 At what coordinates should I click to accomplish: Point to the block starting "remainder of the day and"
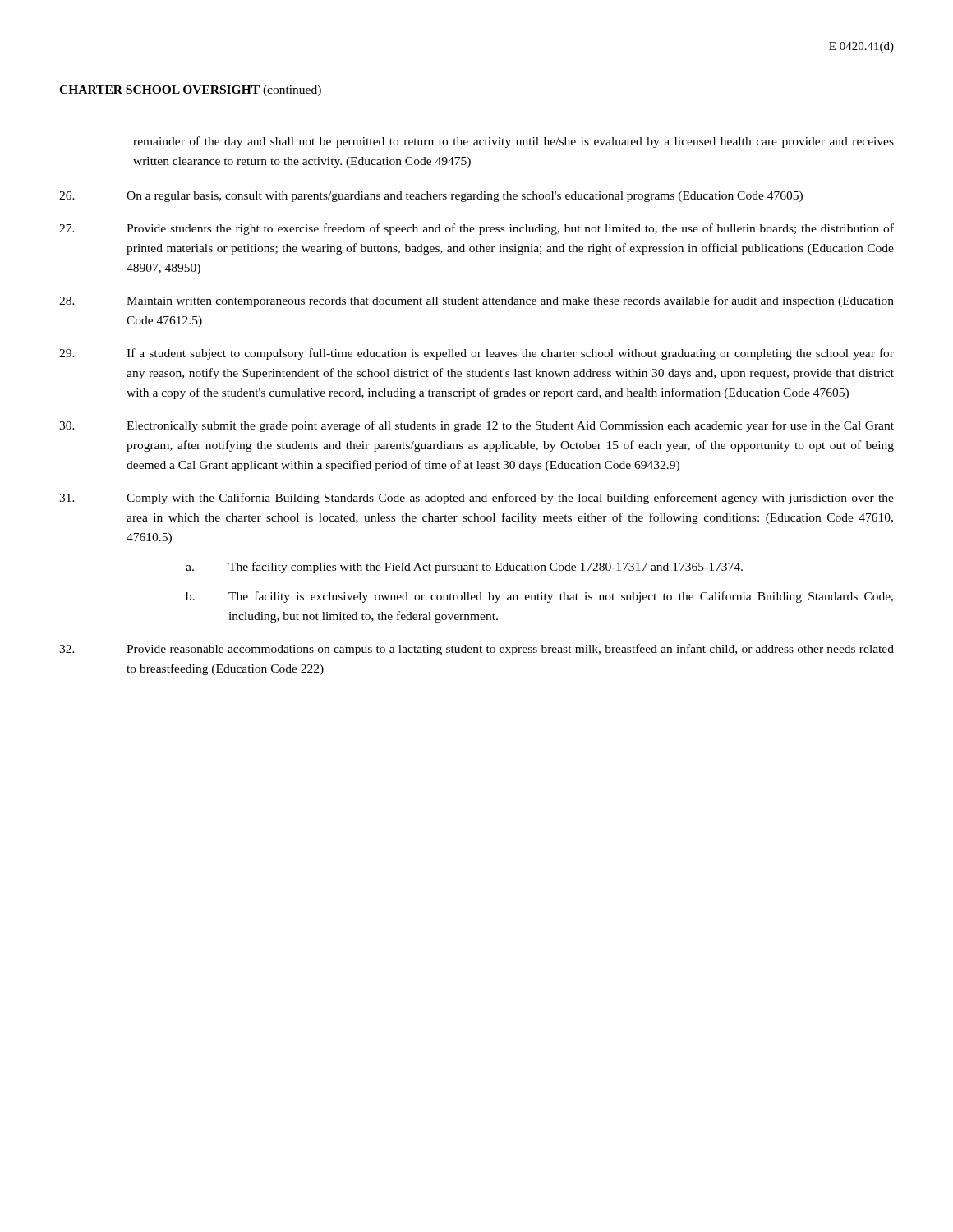point(513,151)
